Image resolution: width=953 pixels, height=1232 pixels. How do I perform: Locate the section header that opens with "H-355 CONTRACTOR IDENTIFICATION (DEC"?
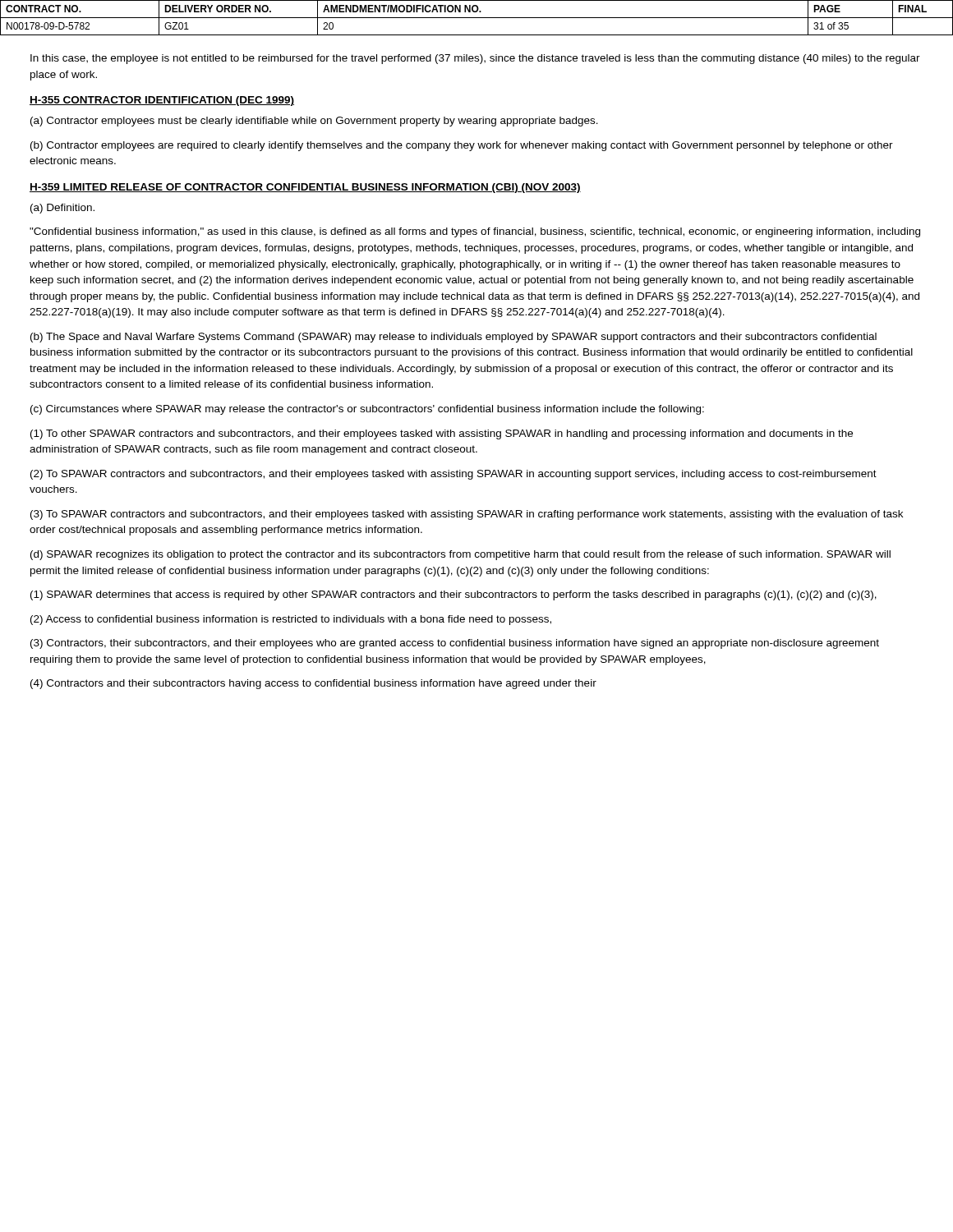[162, 100]
